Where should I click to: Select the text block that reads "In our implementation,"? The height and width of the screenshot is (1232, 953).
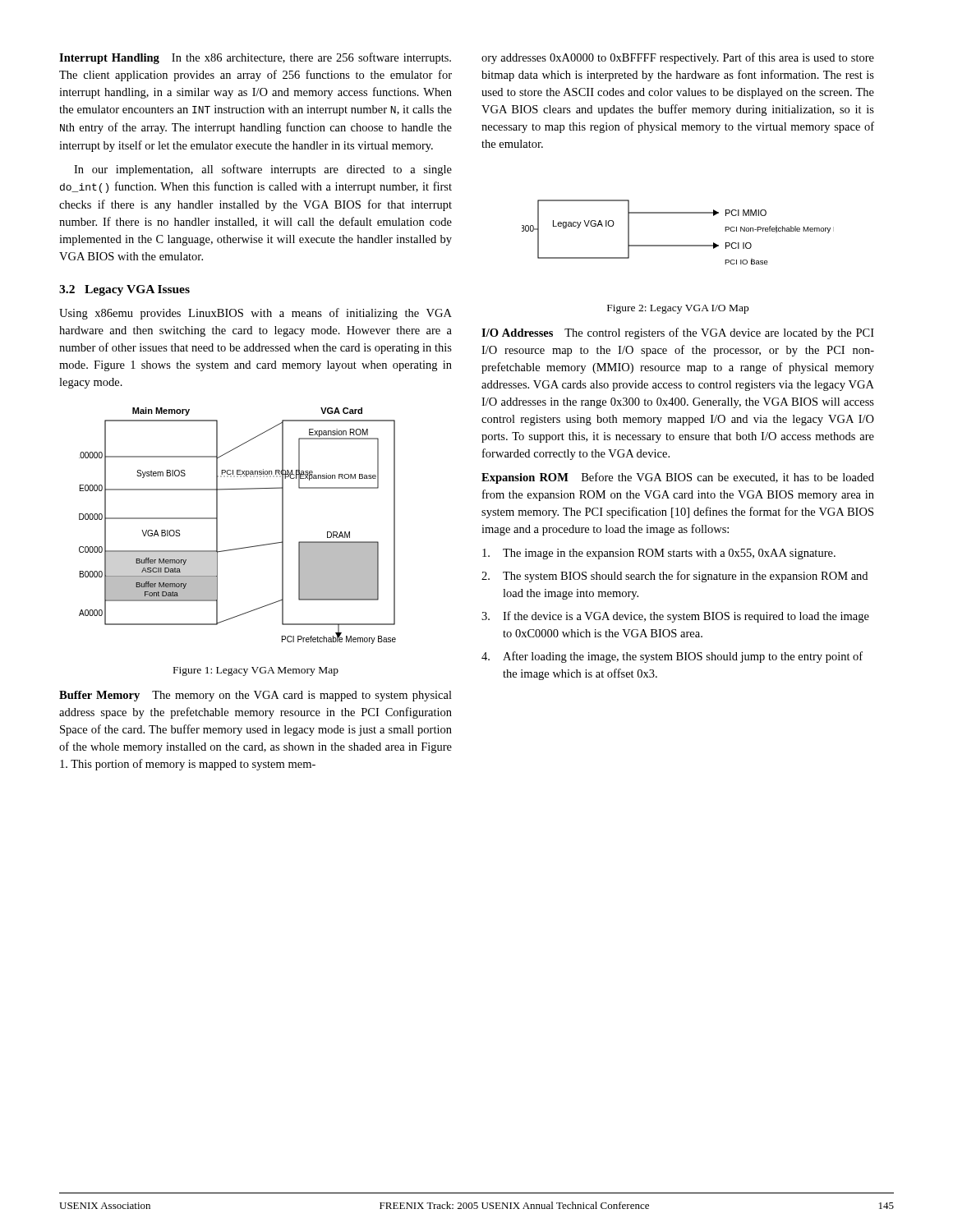[x=255, y=213]
